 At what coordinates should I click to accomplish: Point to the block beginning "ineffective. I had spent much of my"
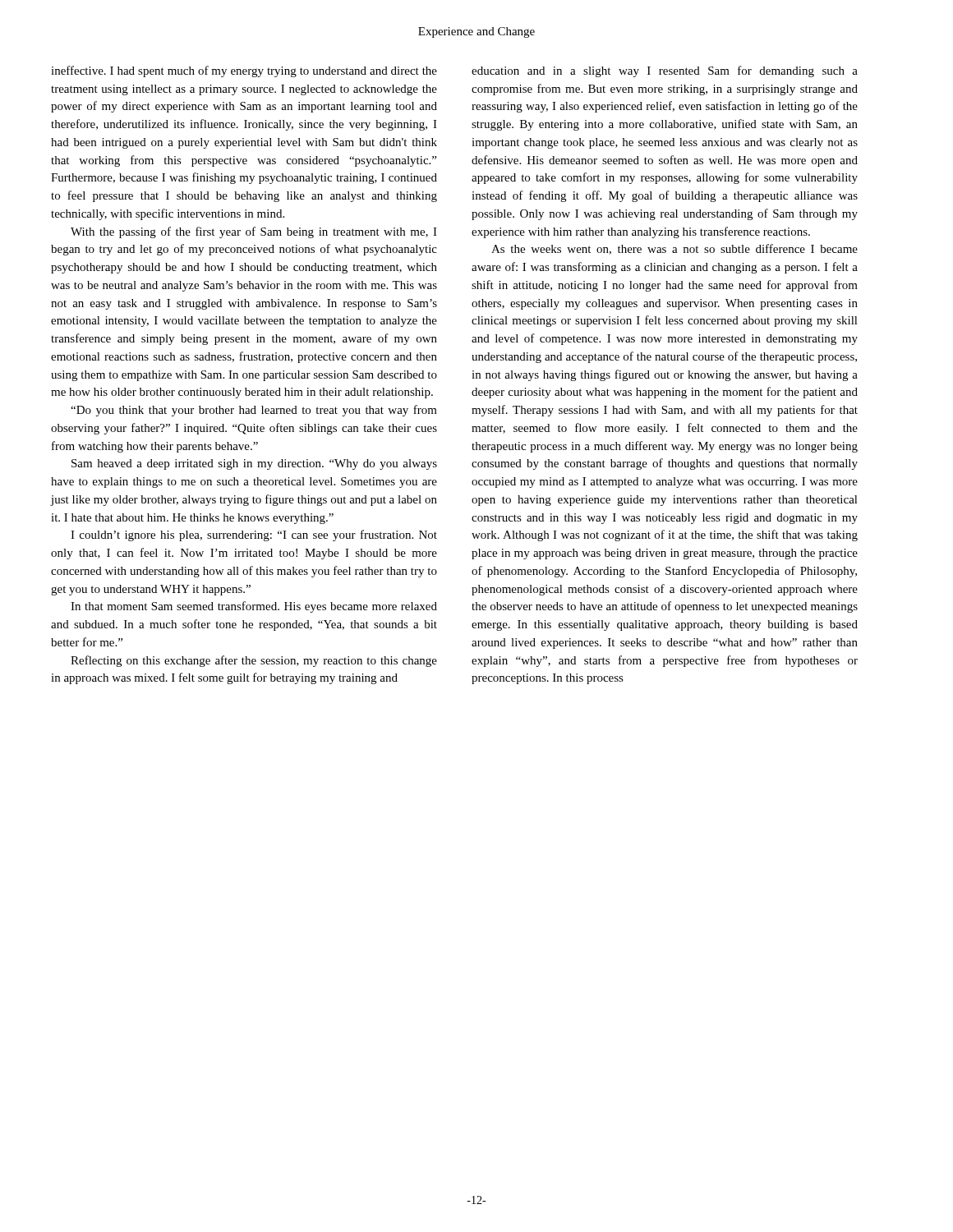(244, 375)
